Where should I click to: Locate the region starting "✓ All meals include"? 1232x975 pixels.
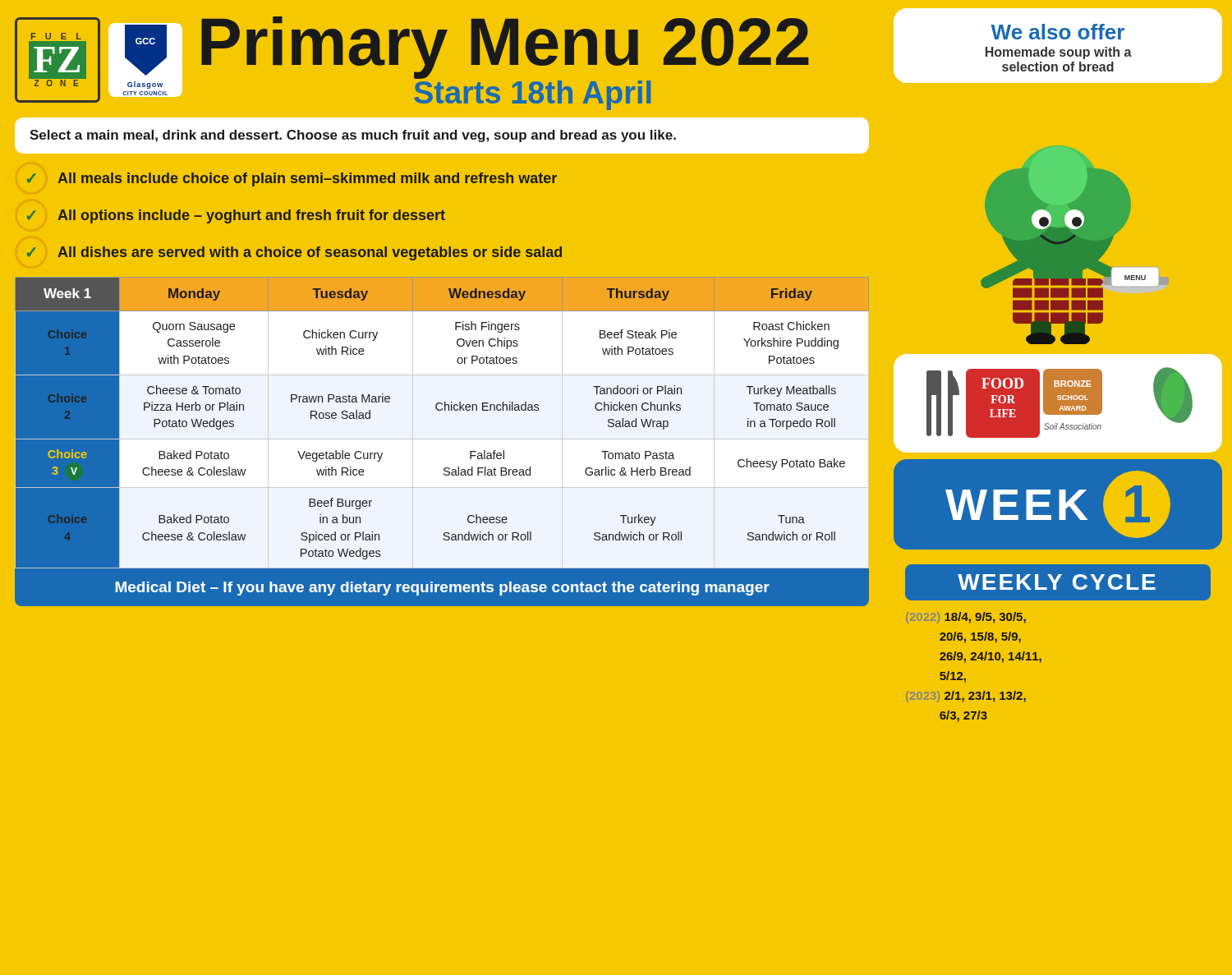286,178
